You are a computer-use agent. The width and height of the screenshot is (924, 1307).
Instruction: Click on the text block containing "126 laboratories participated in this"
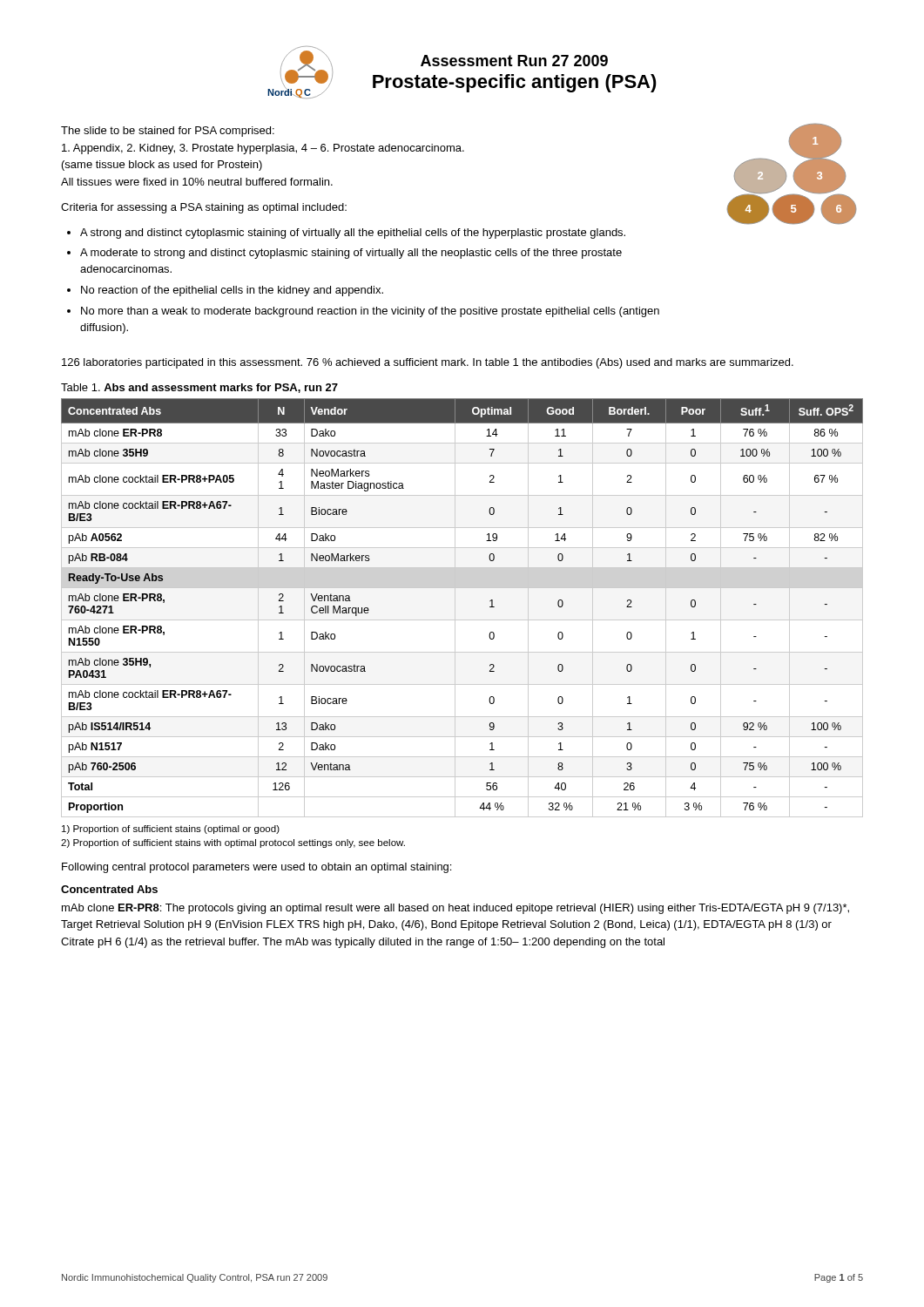[x=427, y=362]
